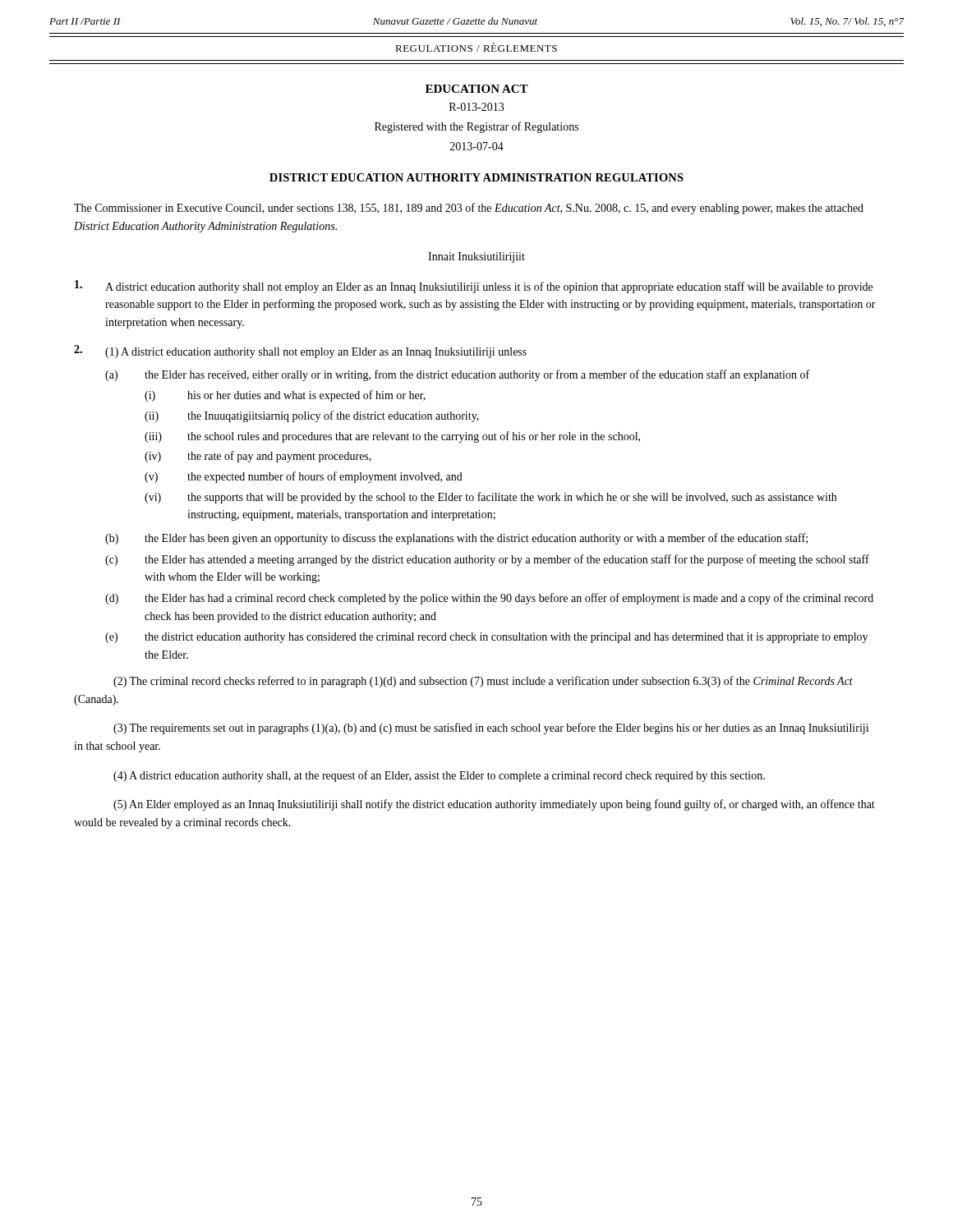Image resolution: width=953 pixels, height=1232 pixels.
Task: Find "EDUCATION ACT" on this page
Action: pyautogui.click(x=476, y=89)
